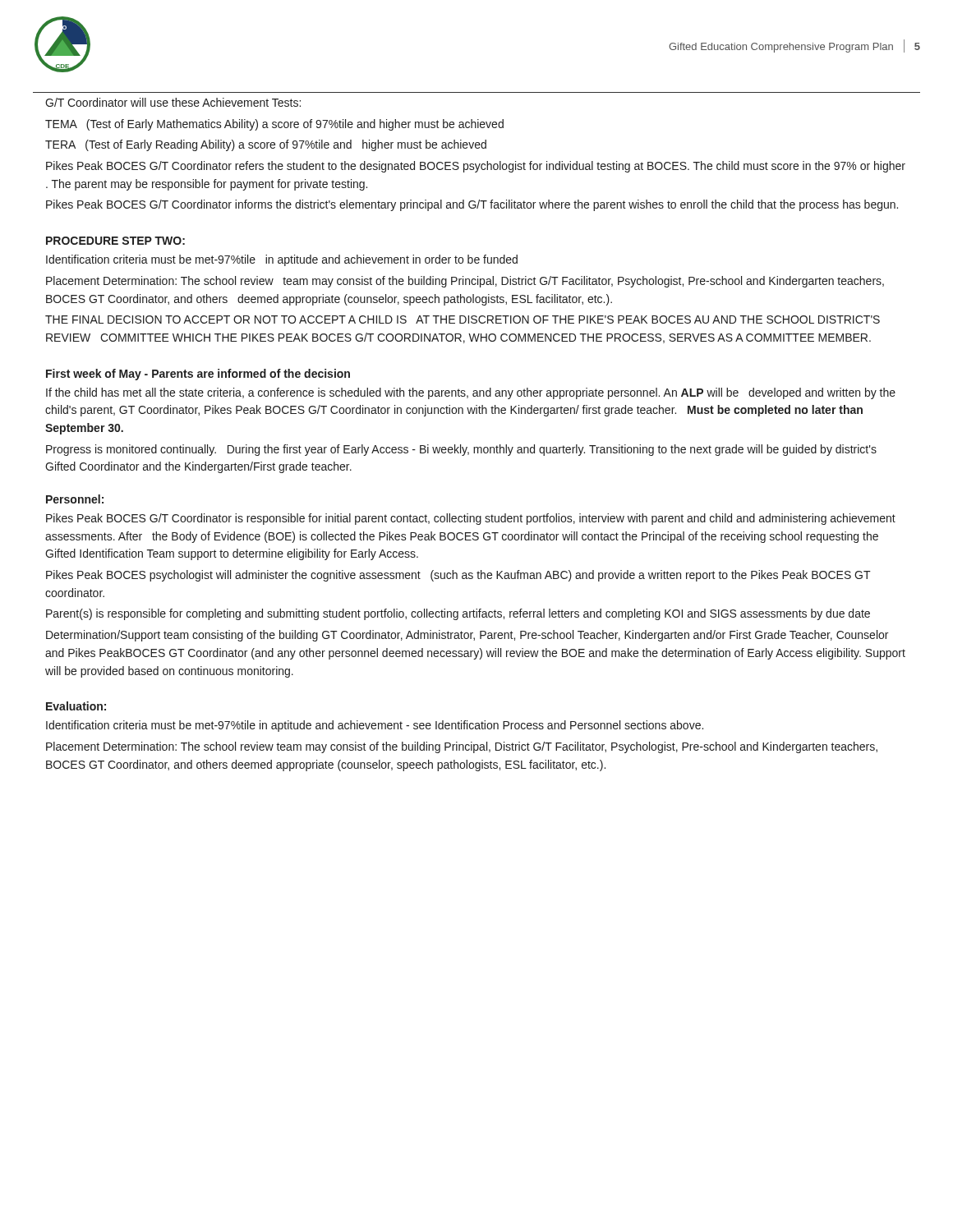Point to the block beginning "Pikes Peak BOCES"
The image size is (953, 1232).
click(471, 519)
